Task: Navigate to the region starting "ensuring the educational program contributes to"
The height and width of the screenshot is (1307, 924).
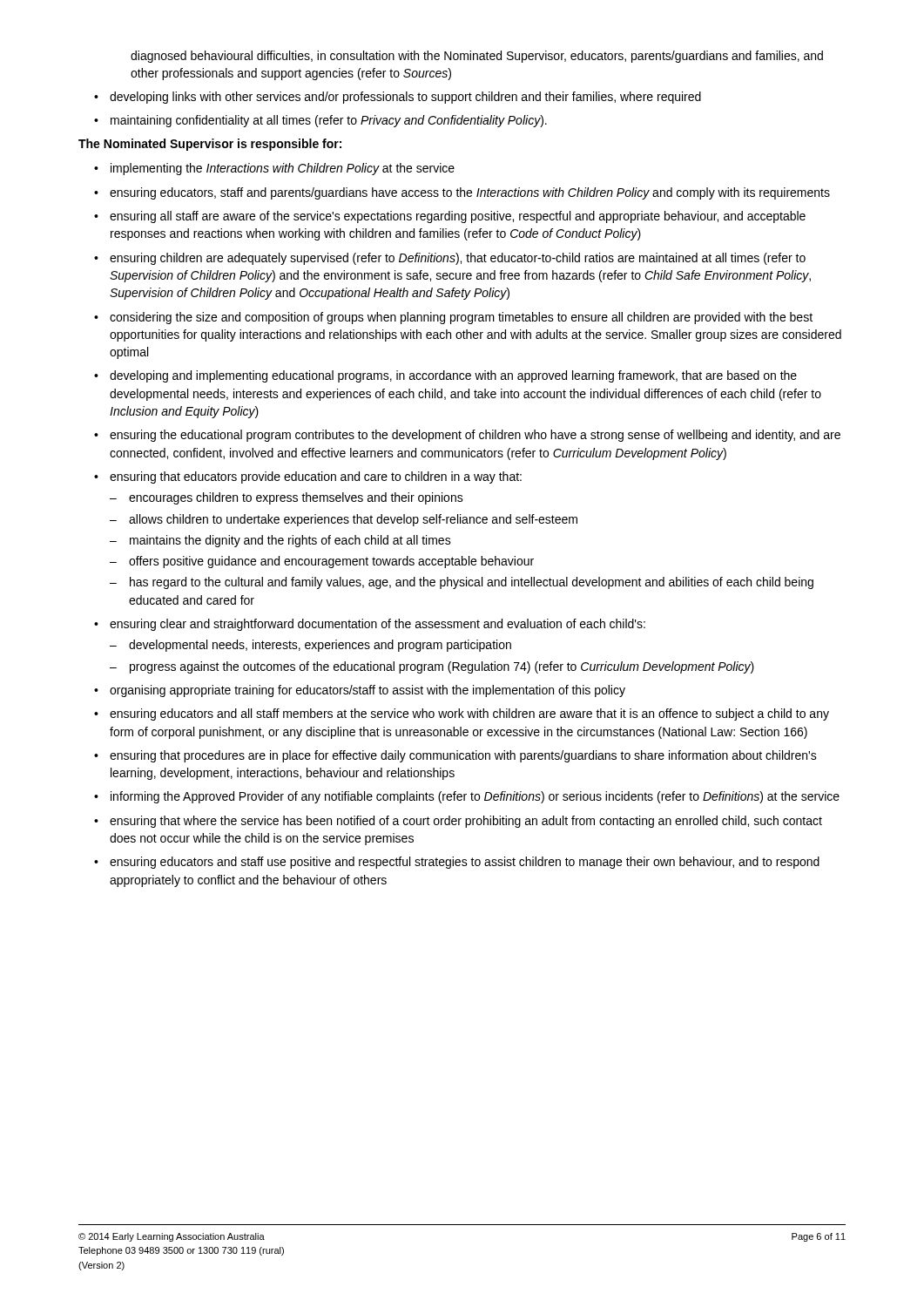Action: coord(475,444)
